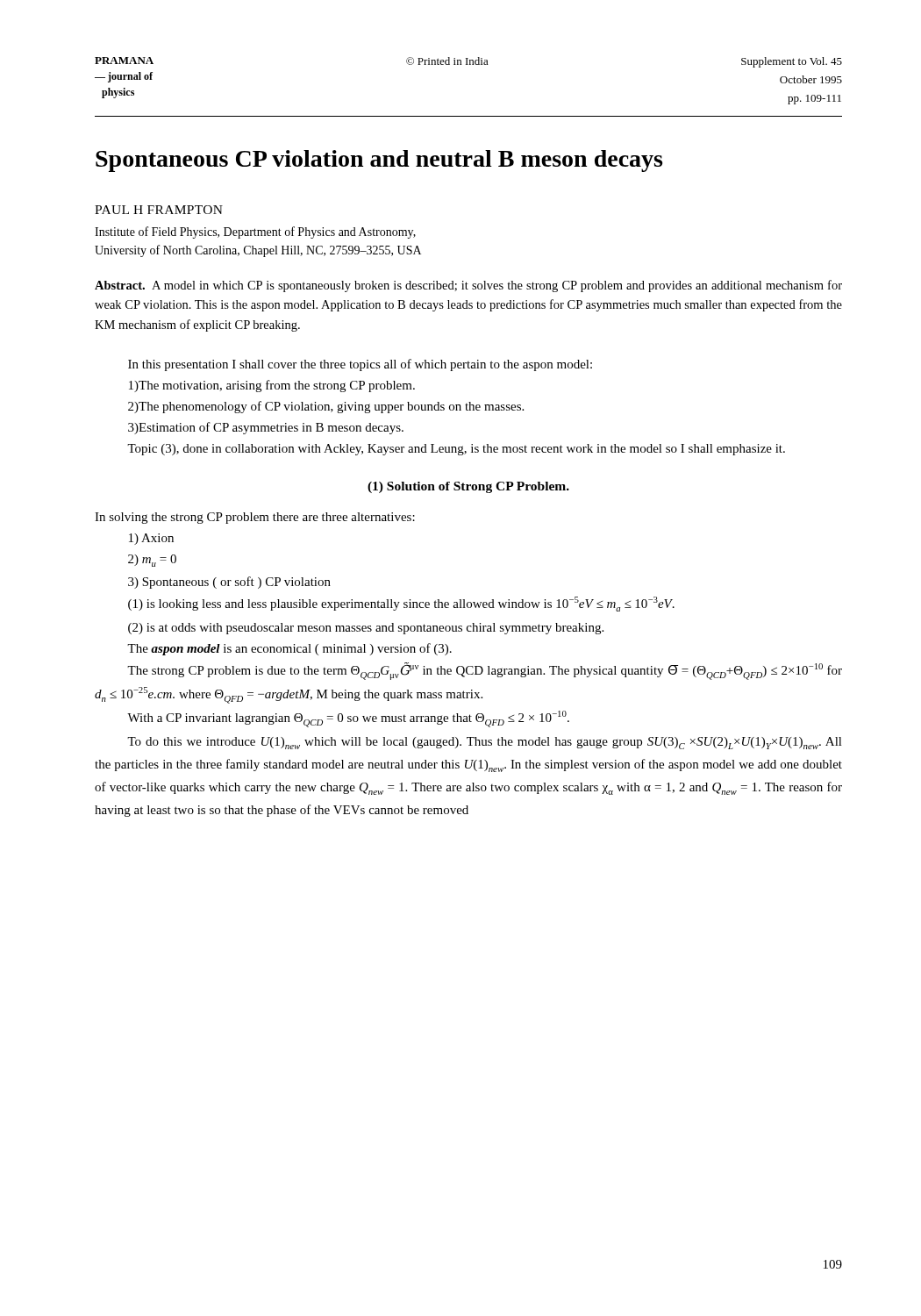Where does it say "PAUL H FRAMPTON"?
Viewport: 921px width, 1316px height.
(159, 210)
